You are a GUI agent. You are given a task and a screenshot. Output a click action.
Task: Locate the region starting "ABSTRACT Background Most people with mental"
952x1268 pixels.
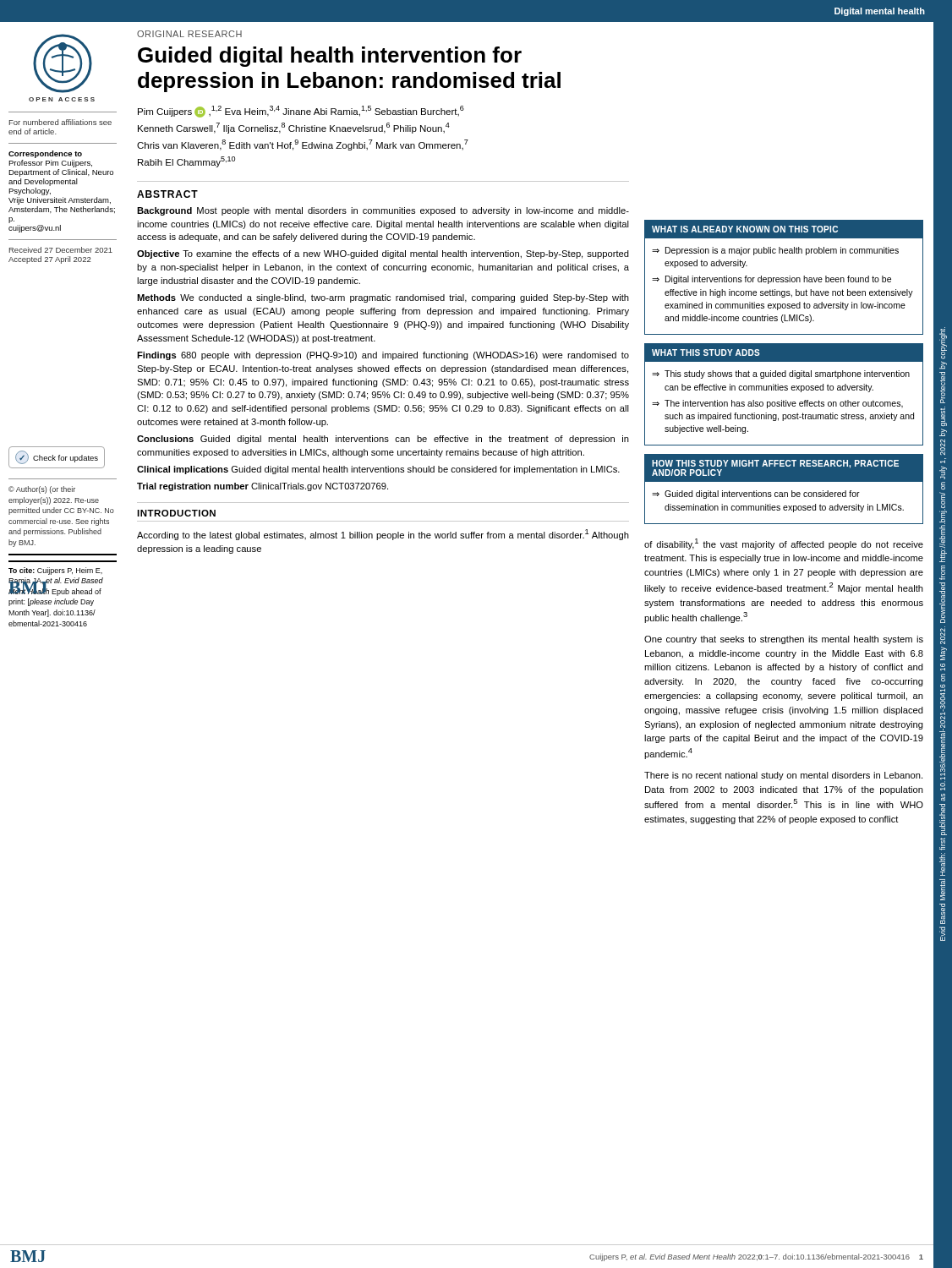383,341
